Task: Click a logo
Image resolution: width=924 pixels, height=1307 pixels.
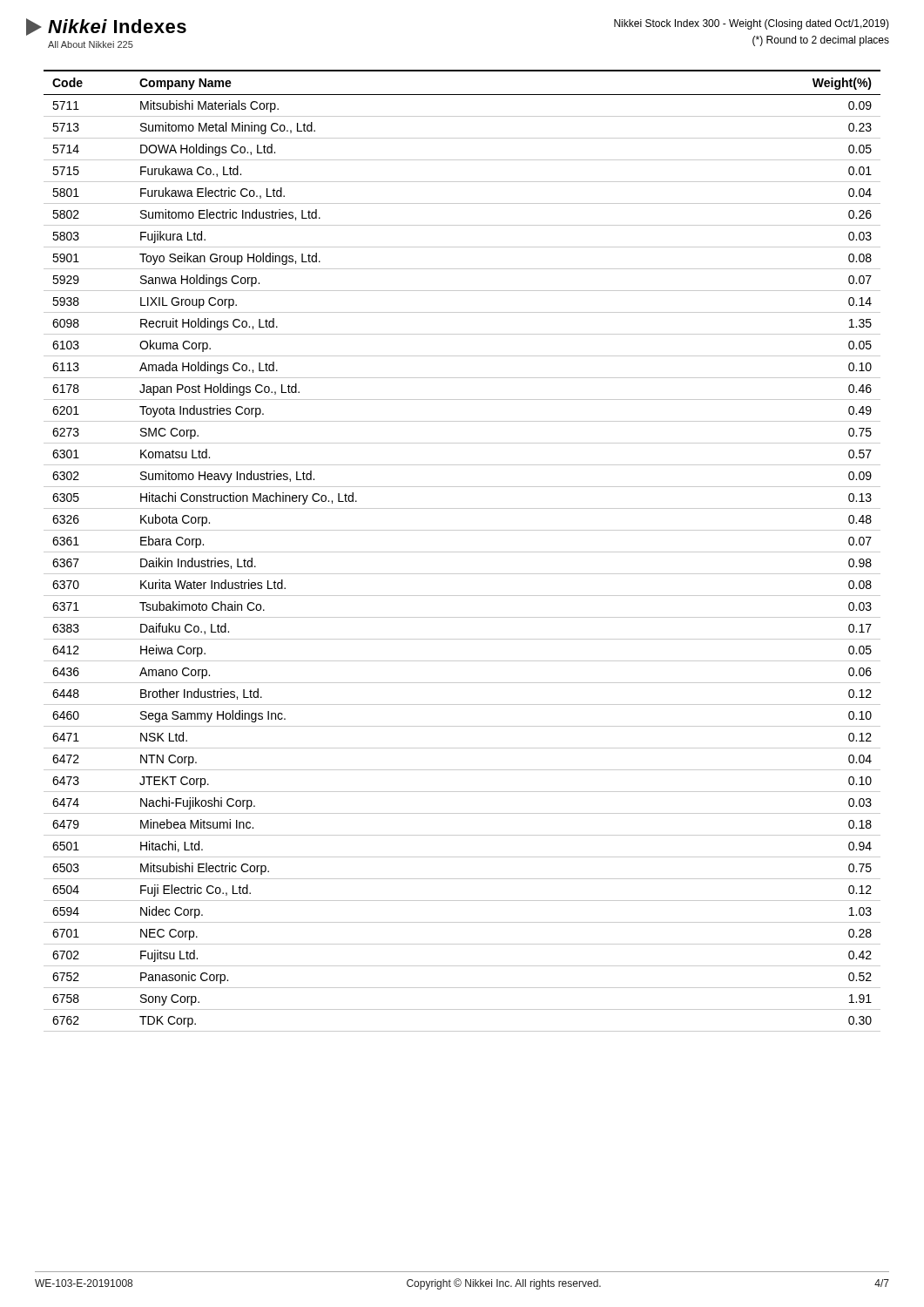Action: [107, 33]
